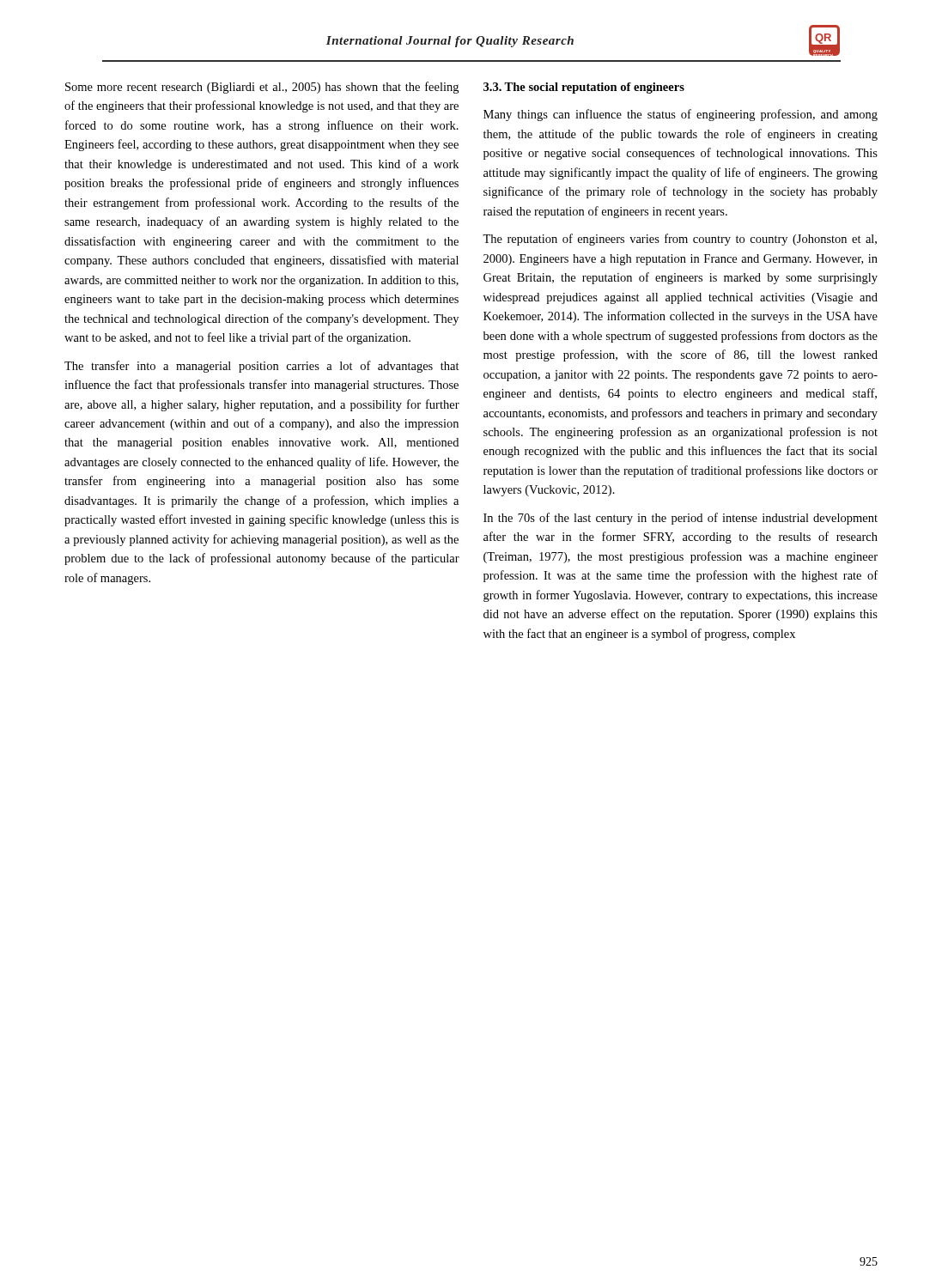Locate the region starting "3.3. The social reputation of"
The width and height of the screenshot is (942, 1288).
(x=584, y=87)
